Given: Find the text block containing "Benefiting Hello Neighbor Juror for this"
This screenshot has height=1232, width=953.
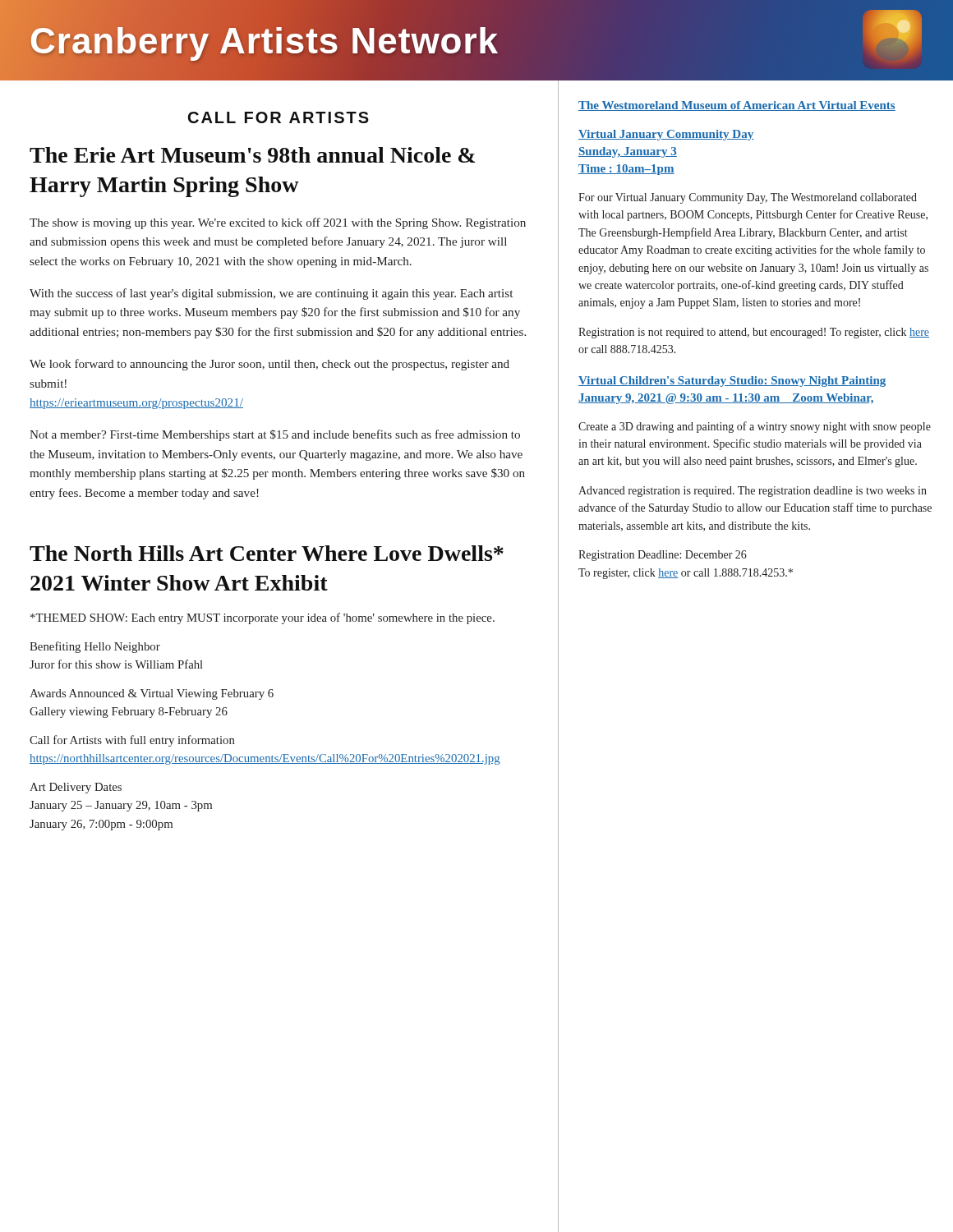Looking at the screenshot, I should [x=116, y=656].
